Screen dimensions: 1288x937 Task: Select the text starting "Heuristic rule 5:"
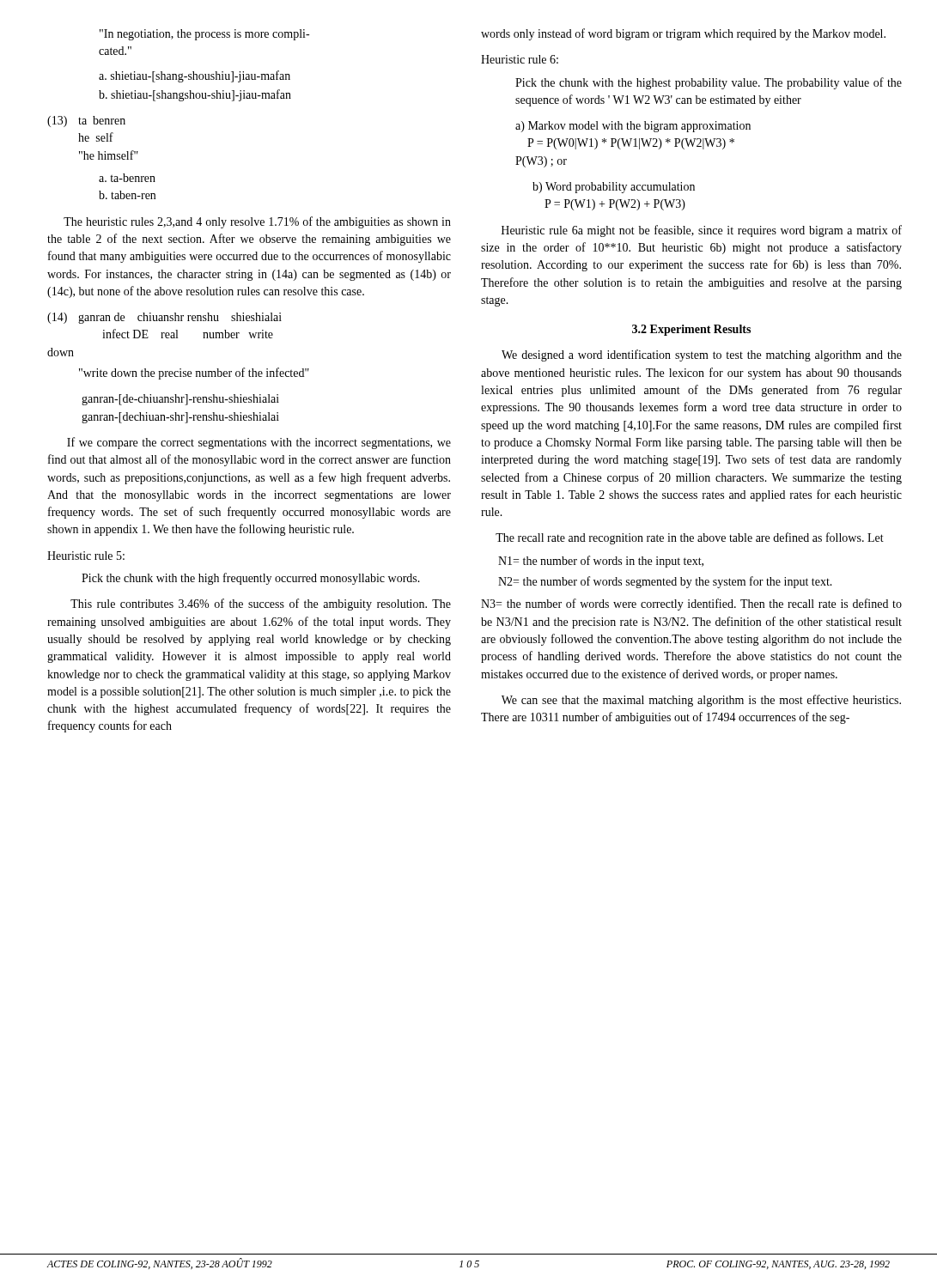click(86, 556)
